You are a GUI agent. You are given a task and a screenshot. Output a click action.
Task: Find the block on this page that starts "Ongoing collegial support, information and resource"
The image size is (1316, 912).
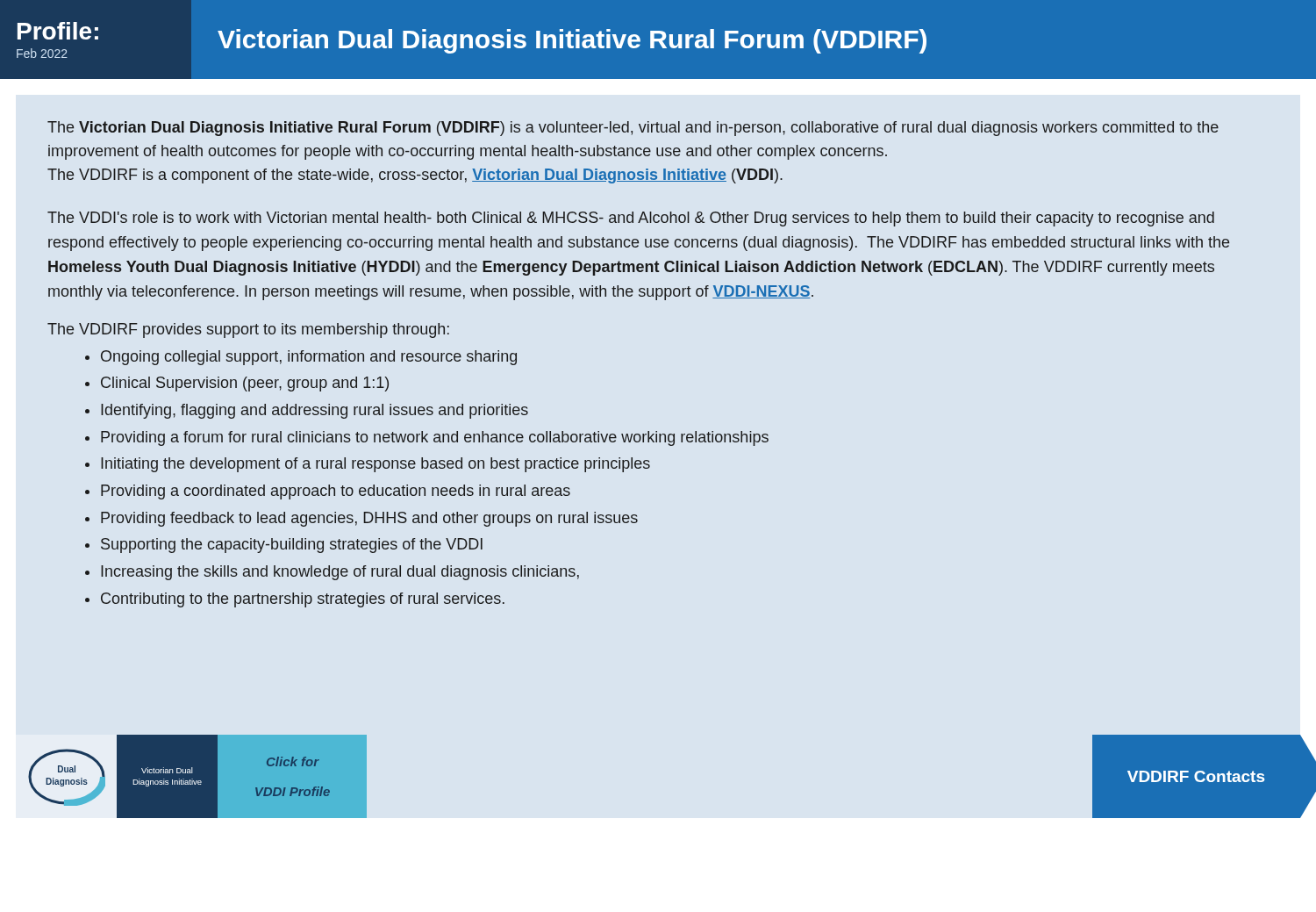[309, 356]
